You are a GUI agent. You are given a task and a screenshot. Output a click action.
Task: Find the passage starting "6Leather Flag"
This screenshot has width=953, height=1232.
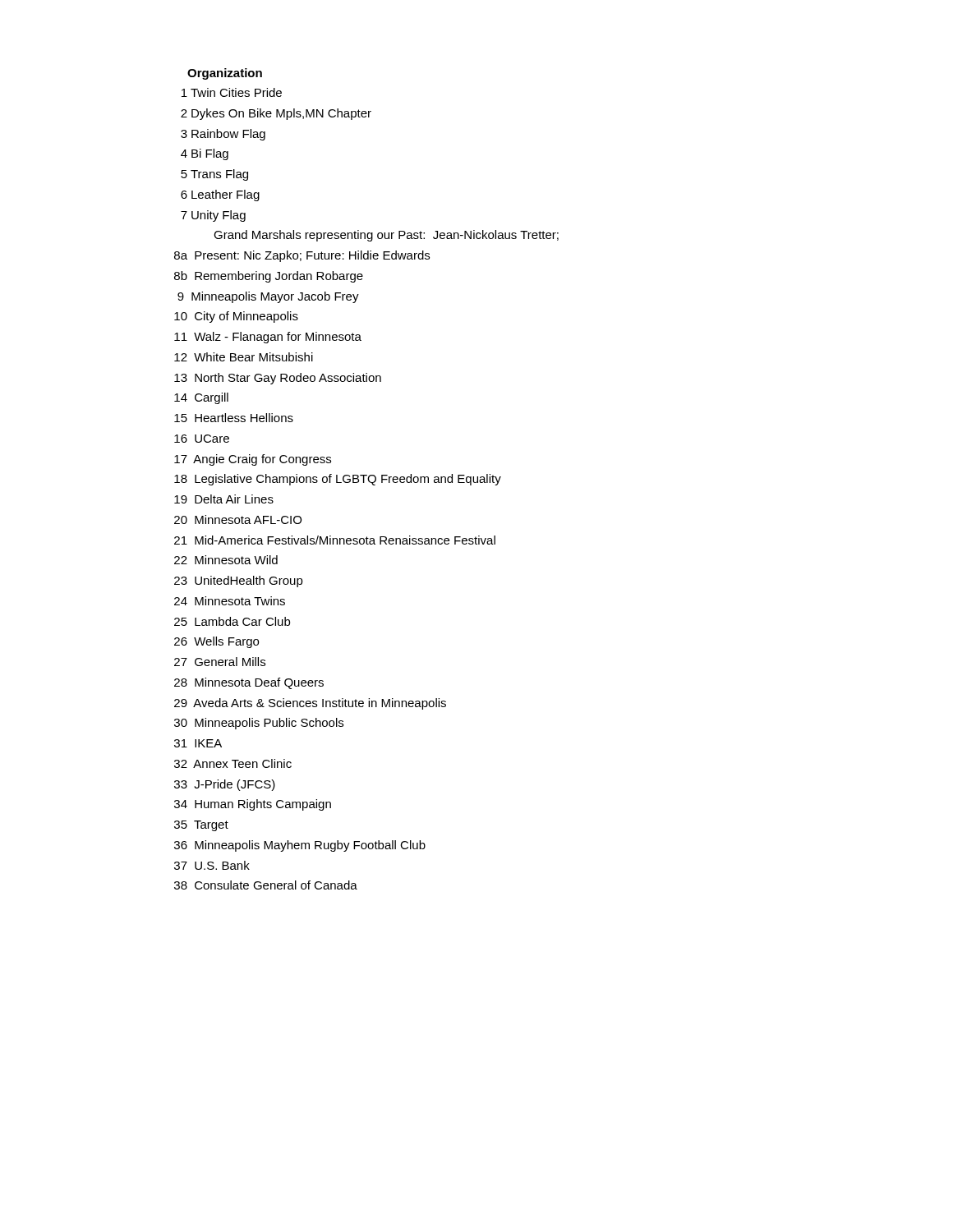(x=212, y=195)
